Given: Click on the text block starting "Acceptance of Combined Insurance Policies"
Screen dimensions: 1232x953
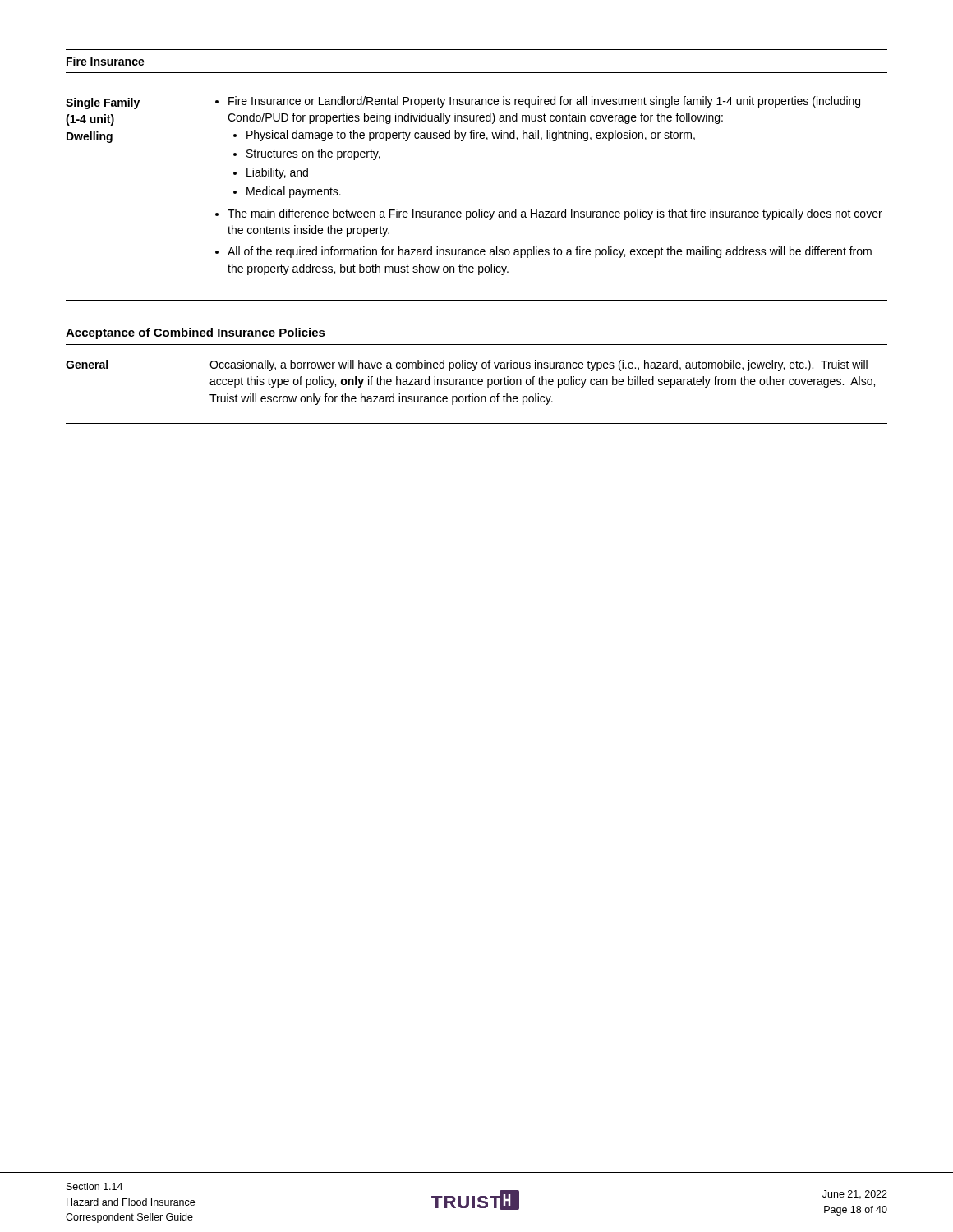Looking at the screenshot, I should point(476,335).
